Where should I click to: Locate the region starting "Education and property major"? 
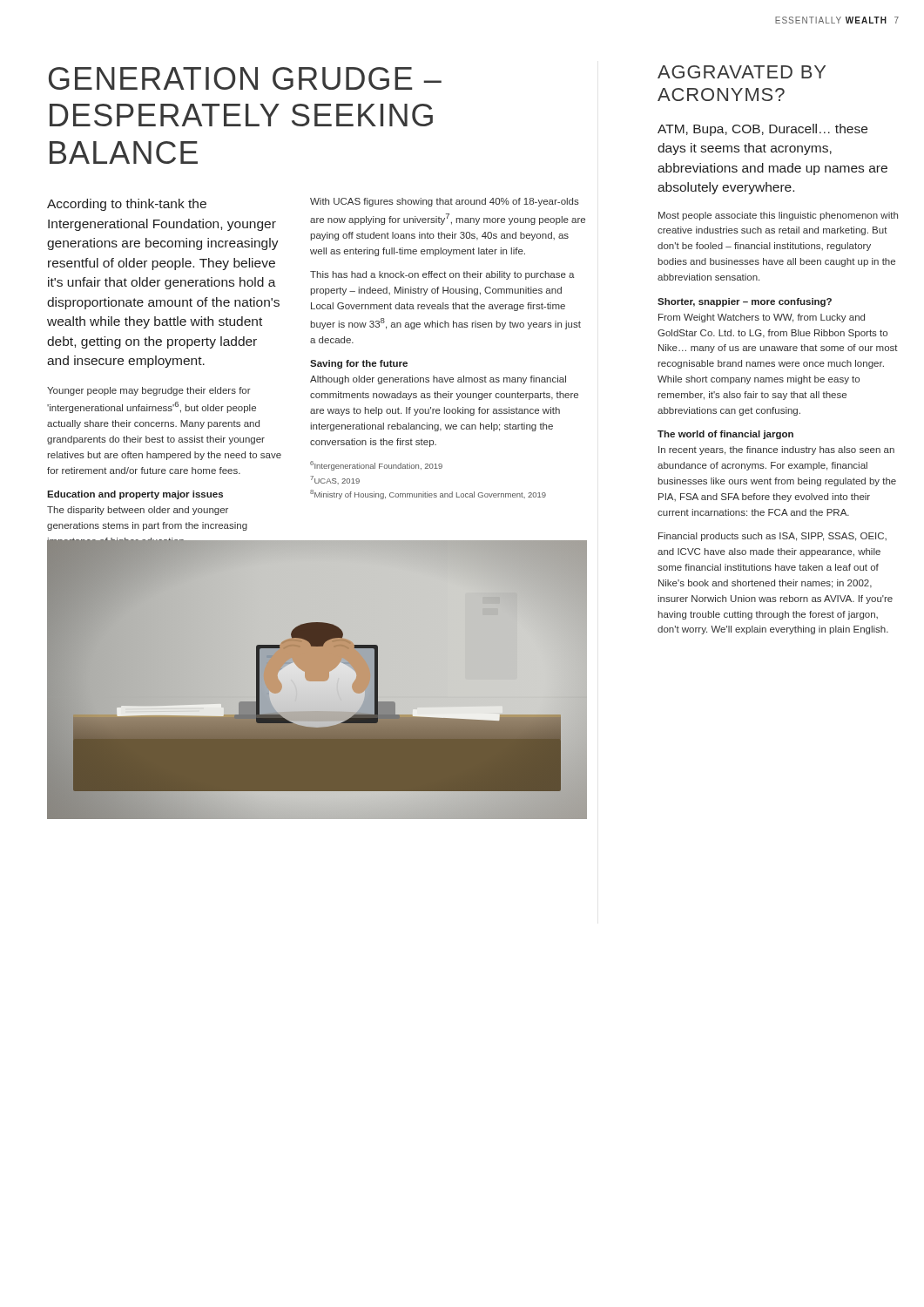[x=135, y=494]
